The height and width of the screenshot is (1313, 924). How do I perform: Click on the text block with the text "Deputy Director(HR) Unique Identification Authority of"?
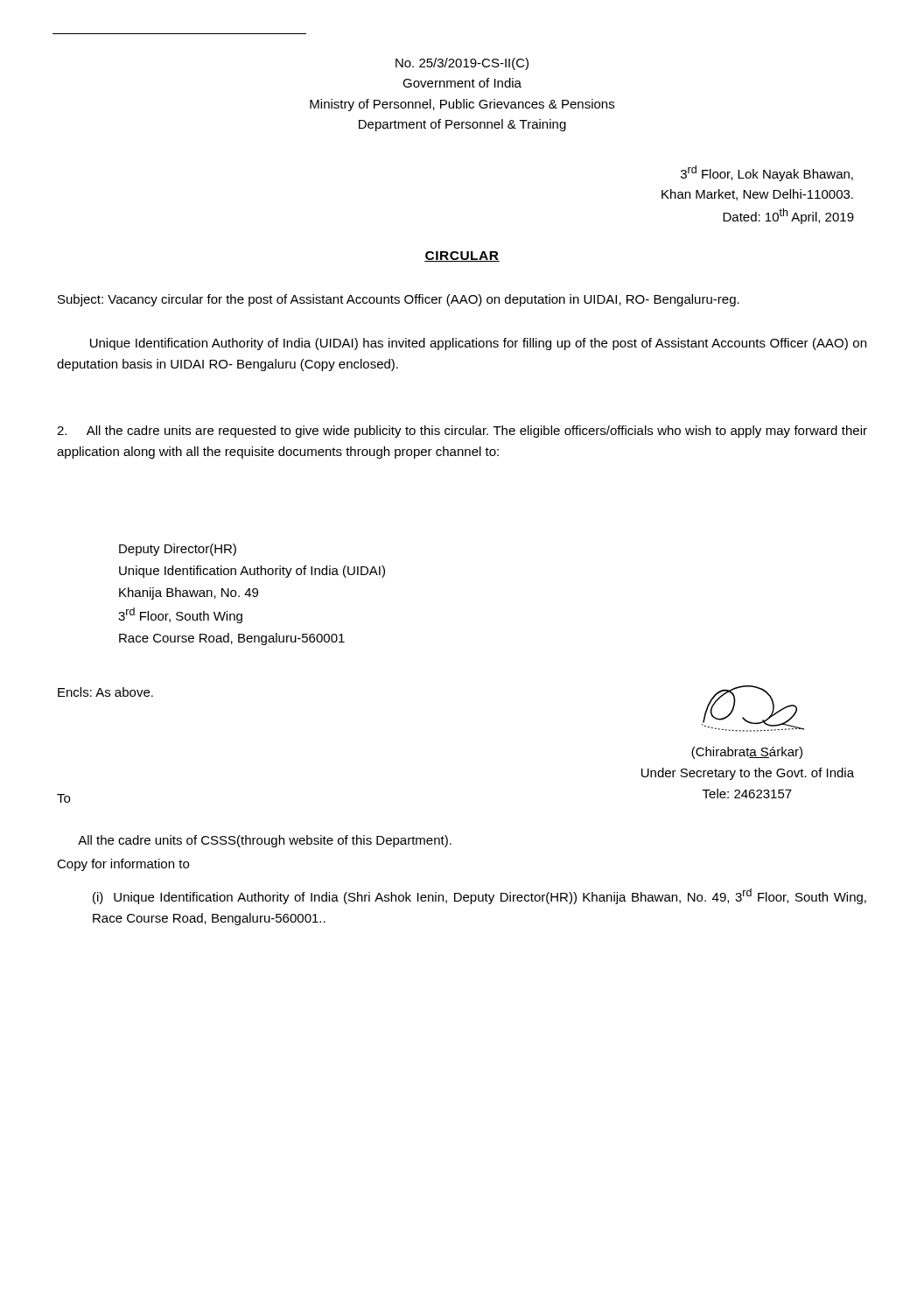[x=252, y=593]
